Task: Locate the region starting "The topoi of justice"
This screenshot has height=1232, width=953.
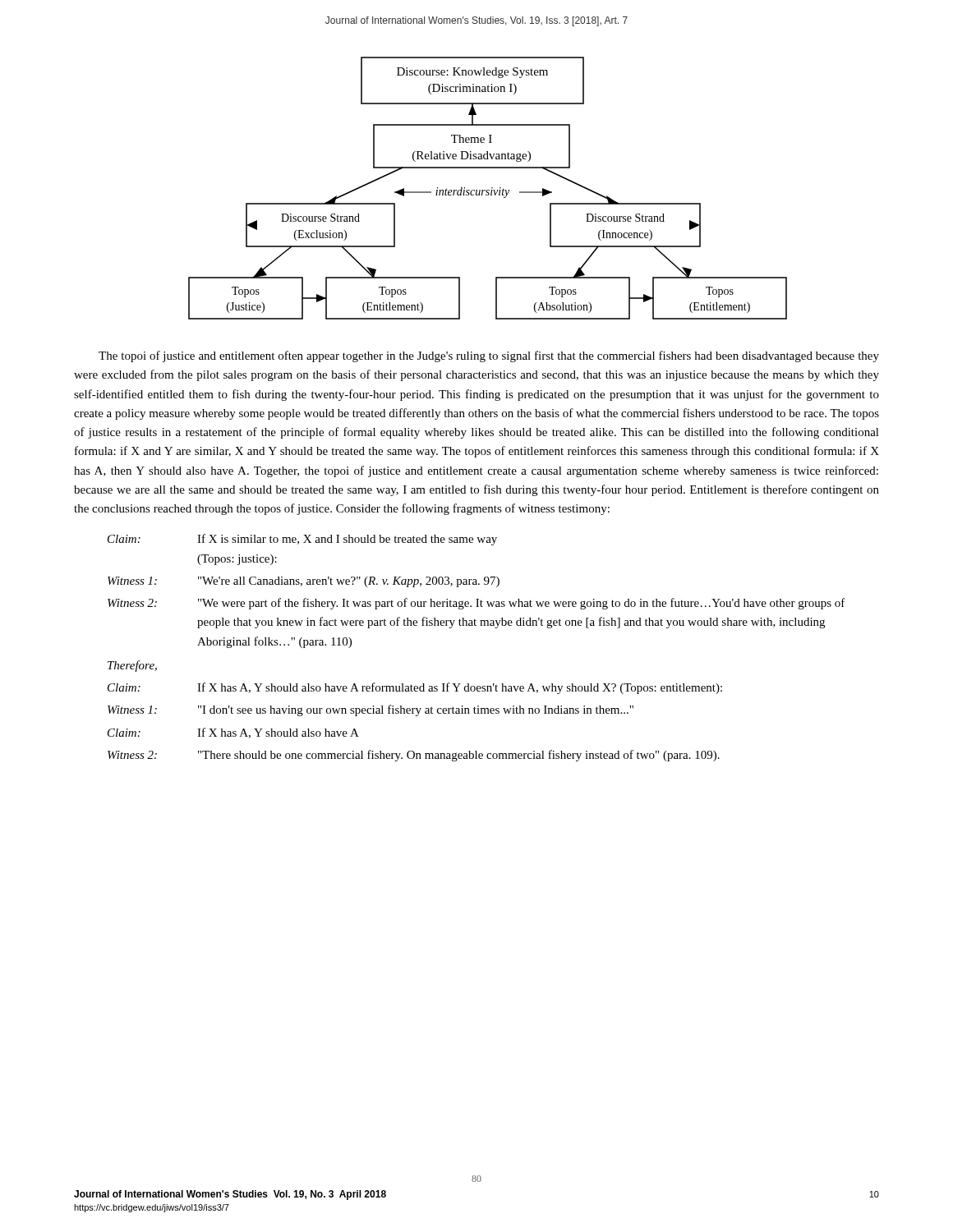Action: pos(476,432)
